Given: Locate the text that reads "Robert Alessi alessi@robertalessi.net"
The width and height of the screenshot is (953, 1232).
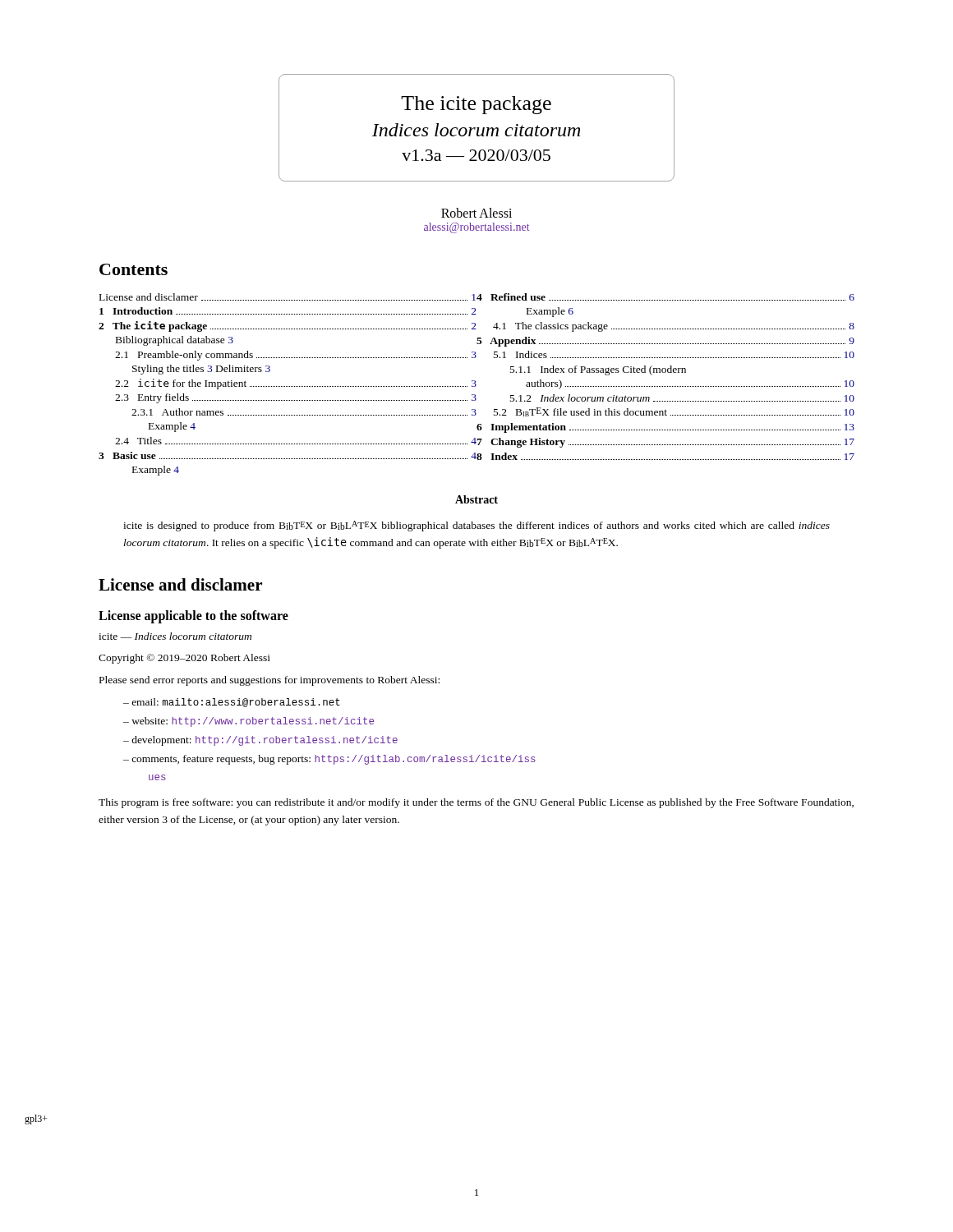Looking at the screenshot, I should [476, 220].
